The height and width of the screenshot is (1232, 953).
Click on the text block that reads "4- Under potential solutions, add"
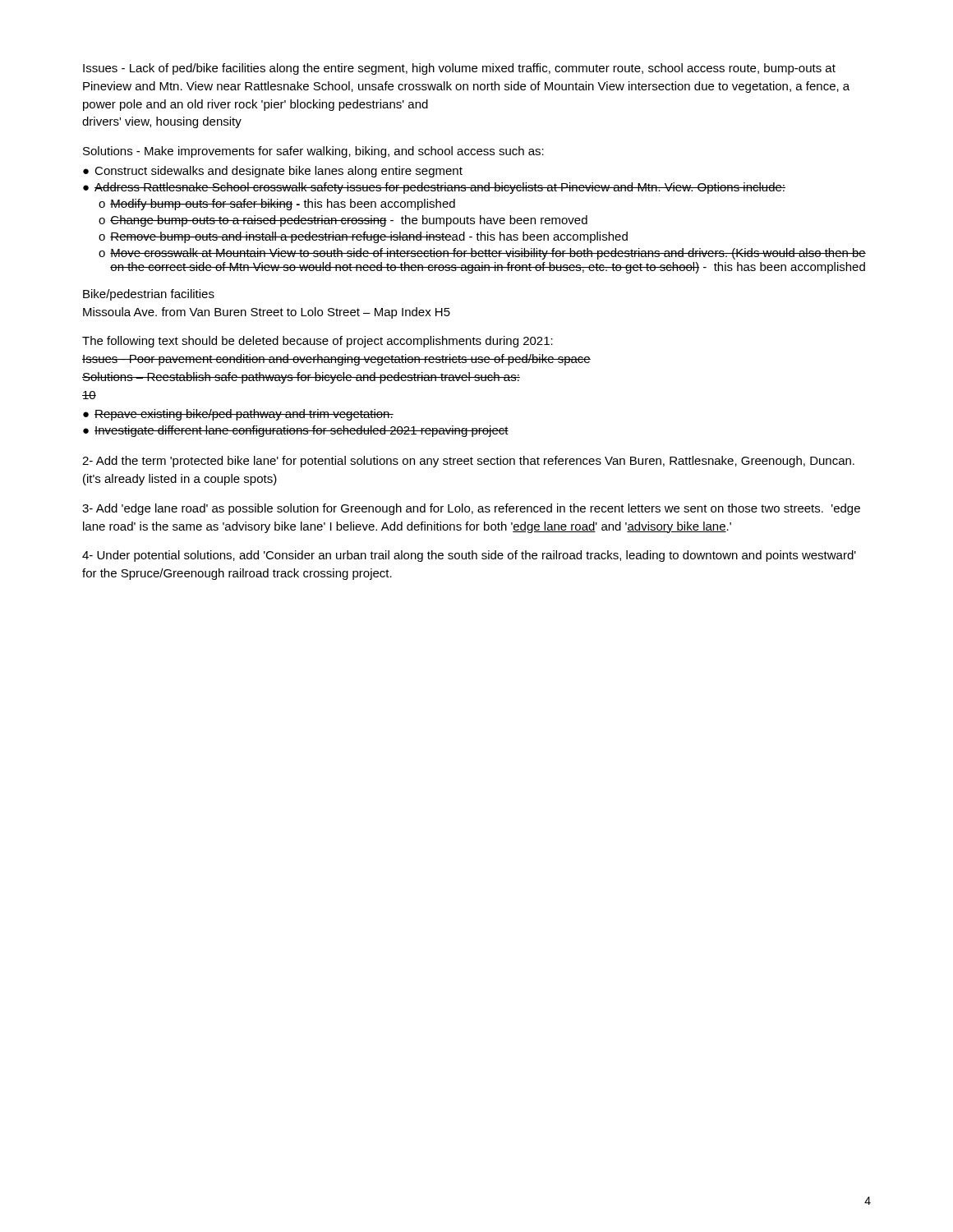[469, 564]
